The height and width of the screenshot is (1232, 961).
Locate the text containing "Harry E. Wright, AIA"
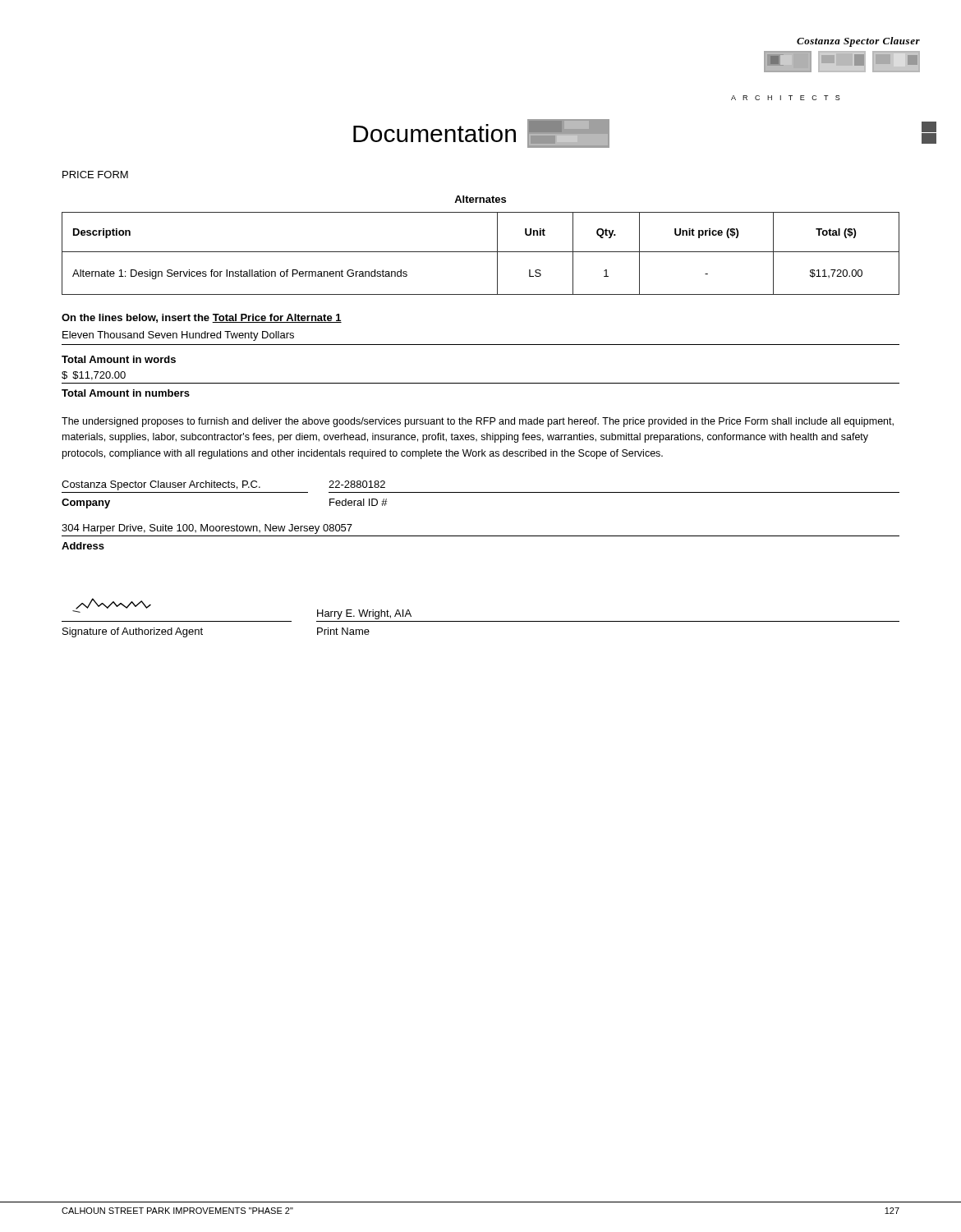[364, 613]
